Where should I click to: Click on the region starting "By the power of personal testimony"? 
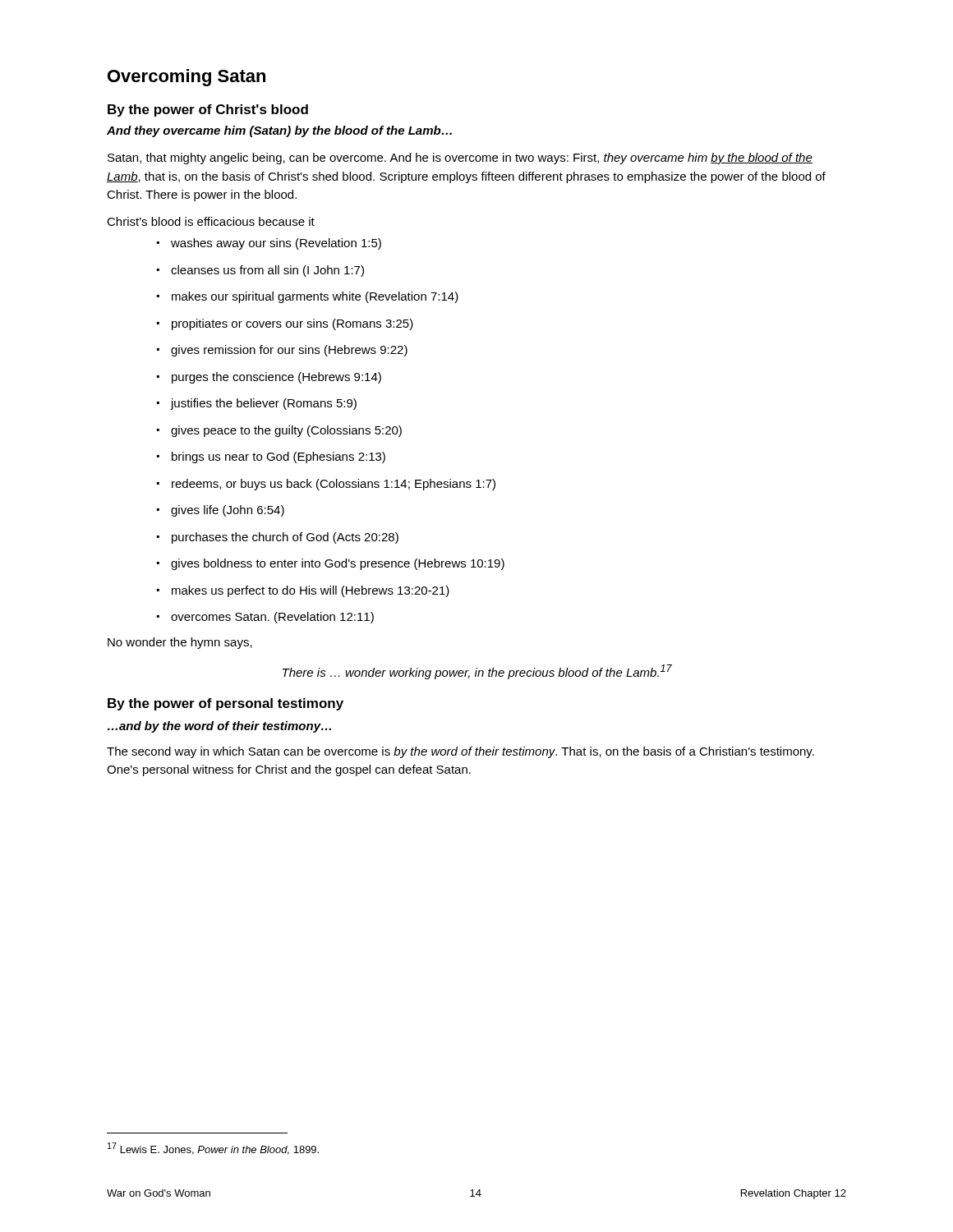pos(225,703)
